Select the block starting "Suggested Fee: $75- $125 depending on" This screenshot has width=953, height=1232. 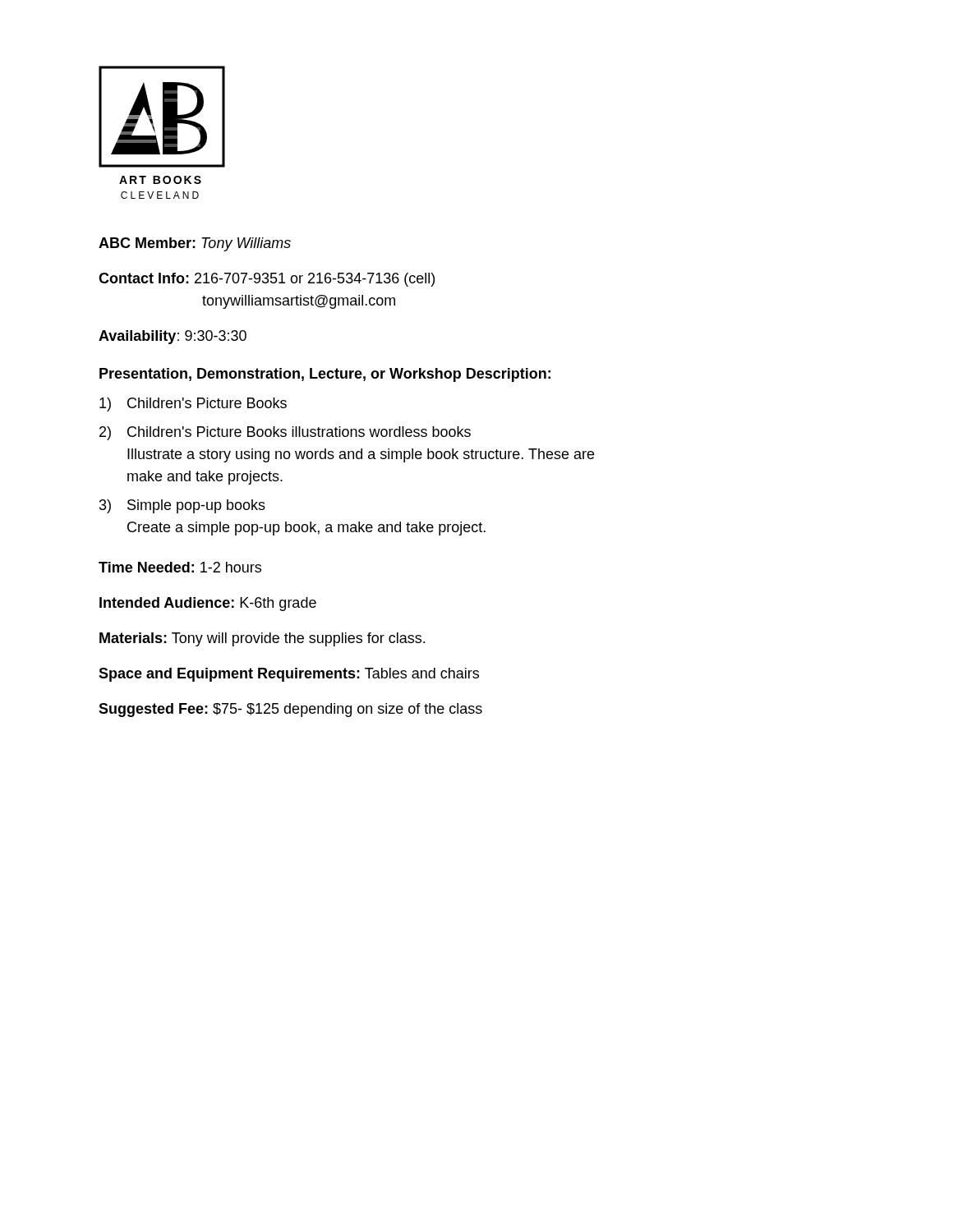[x=291, y=709]
